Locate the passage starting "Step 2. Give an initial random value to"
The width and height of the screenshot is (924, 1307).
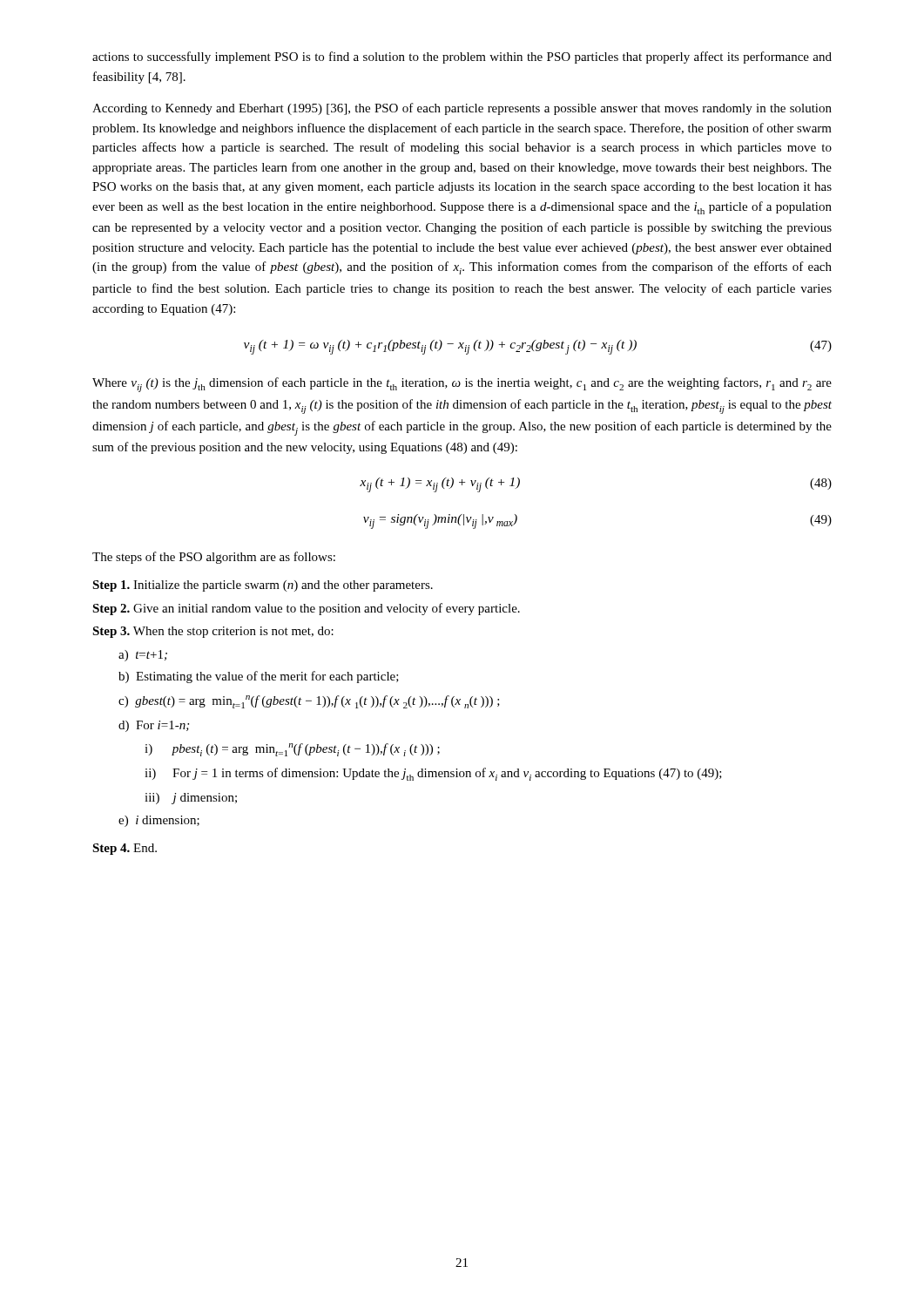pyautogui.click(x=462, y=608)
